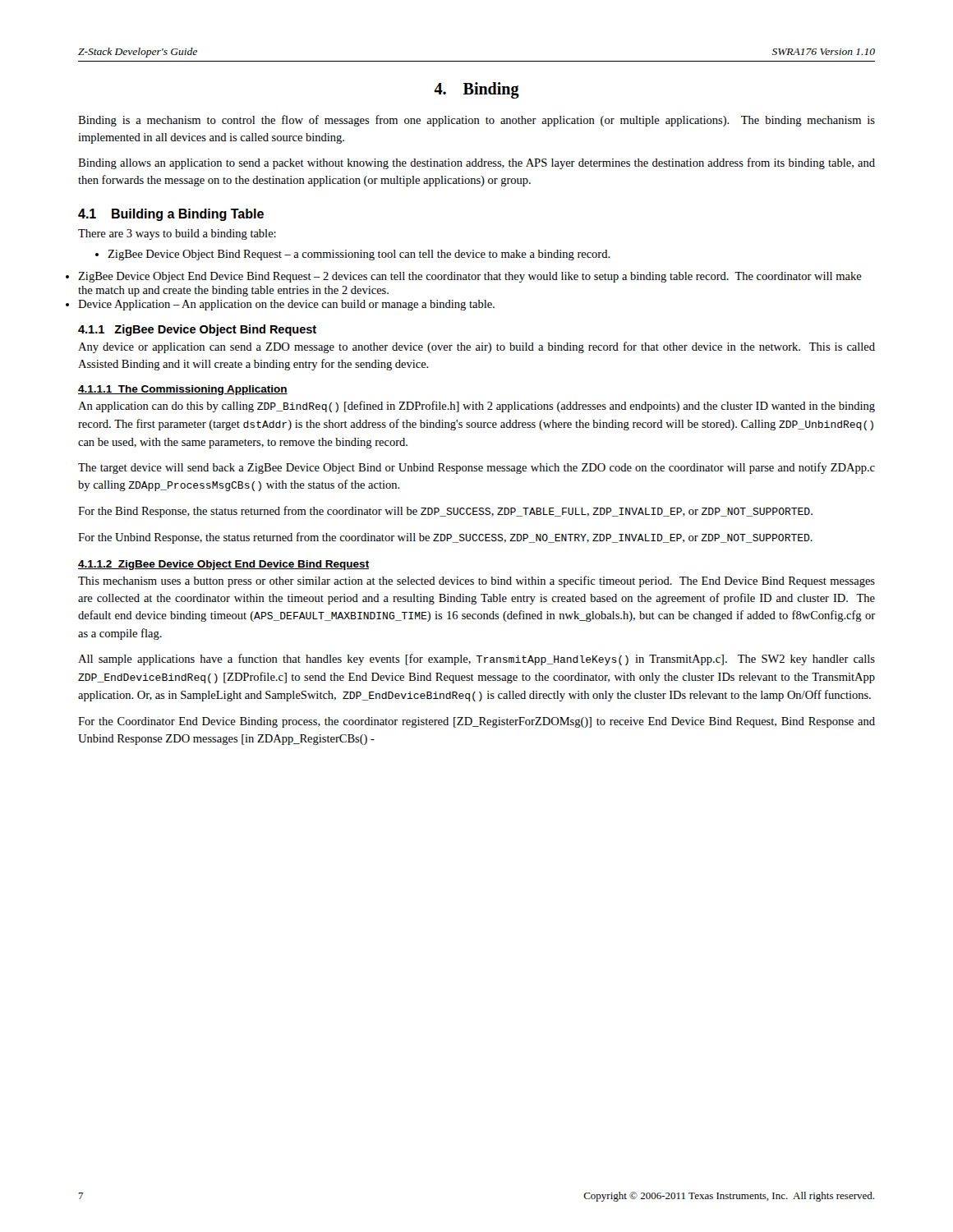
Task: Click the section header that begins "4.1.1.2 ZigBee Device Object End Device"
Action: (223, 565)
